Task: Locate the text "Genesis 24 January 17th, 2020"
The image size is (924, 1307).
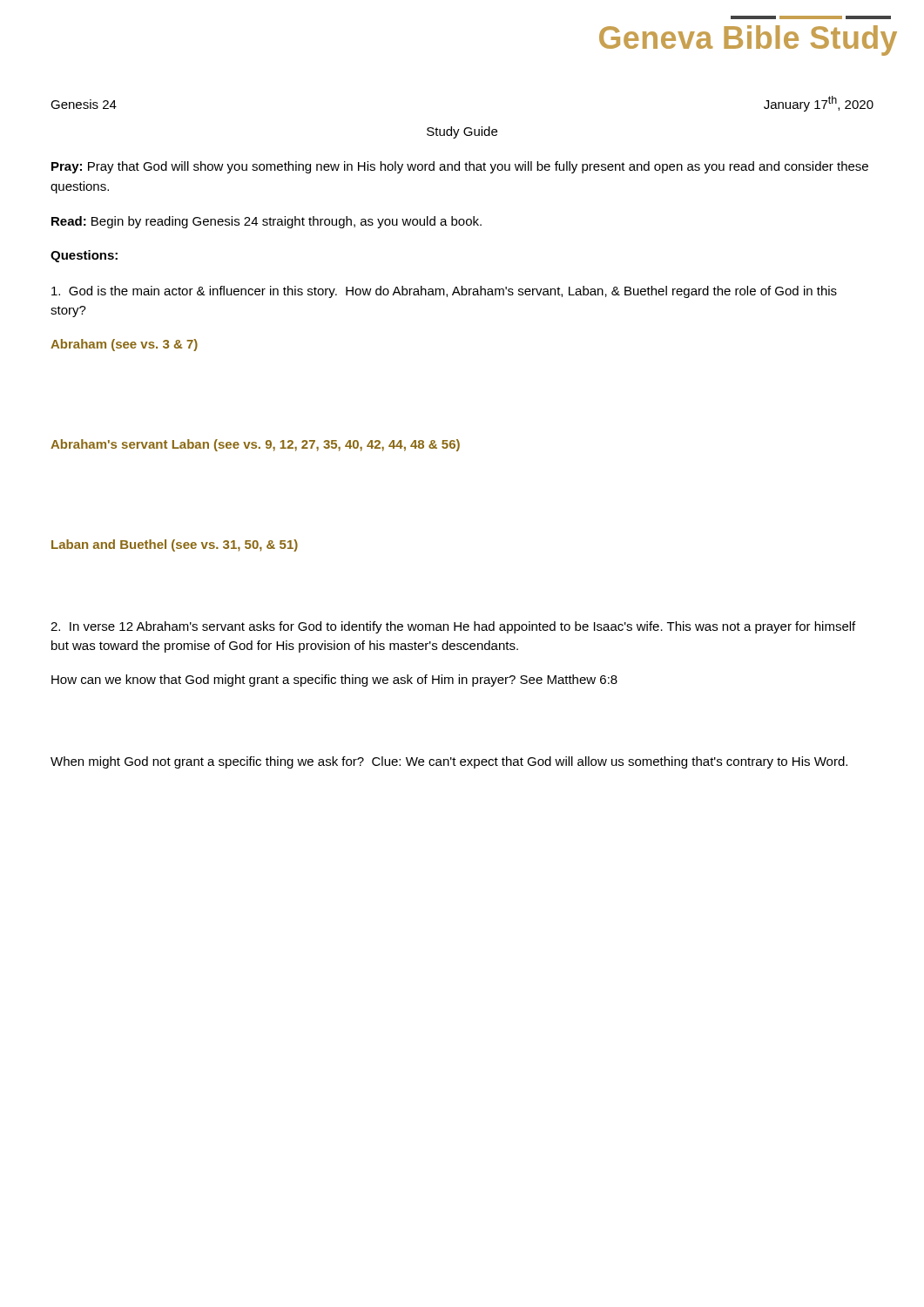Action: (85, 103)
